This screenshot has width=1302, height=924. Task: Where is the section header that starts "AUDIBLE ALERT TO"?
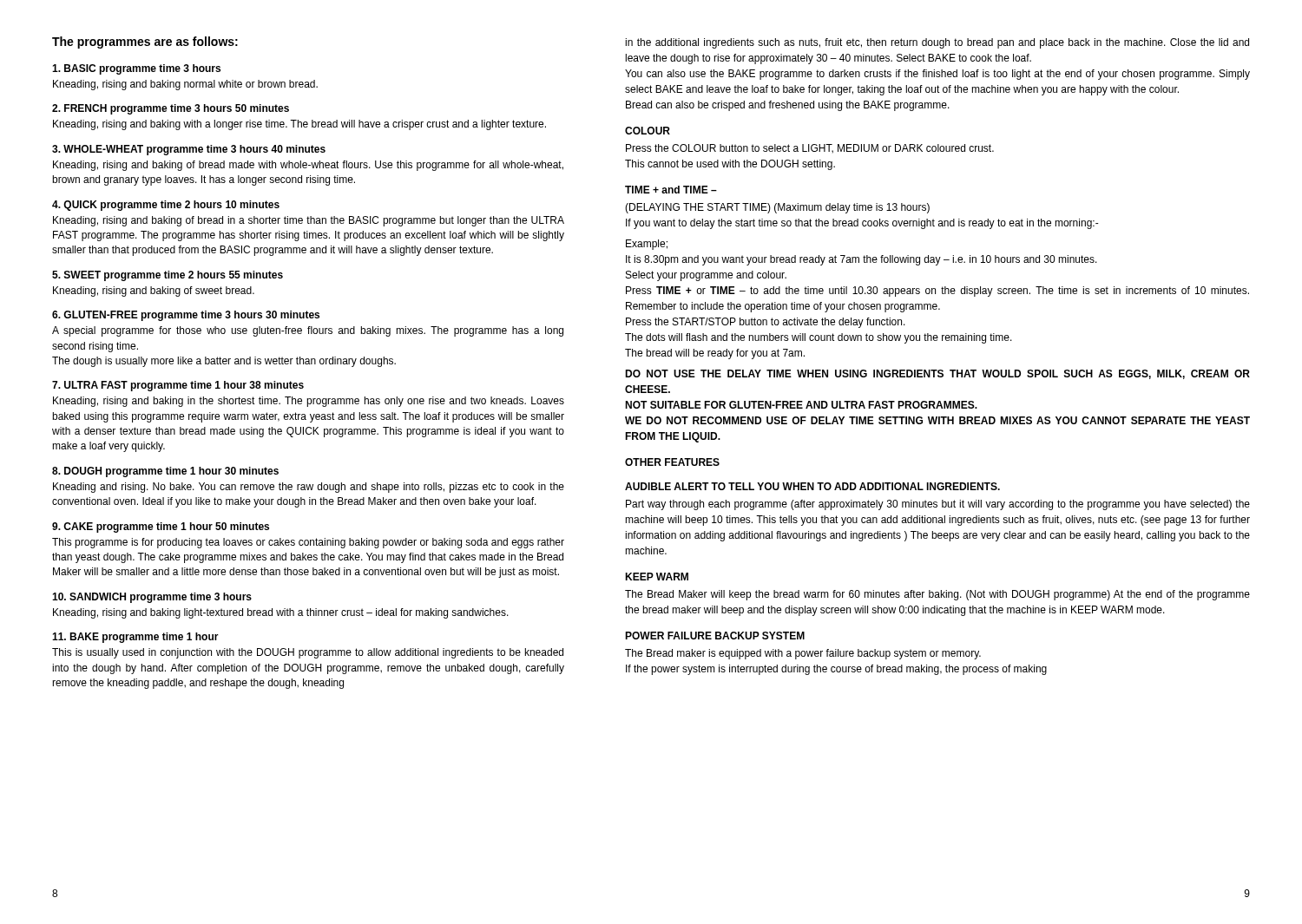[x=813, y=487]
